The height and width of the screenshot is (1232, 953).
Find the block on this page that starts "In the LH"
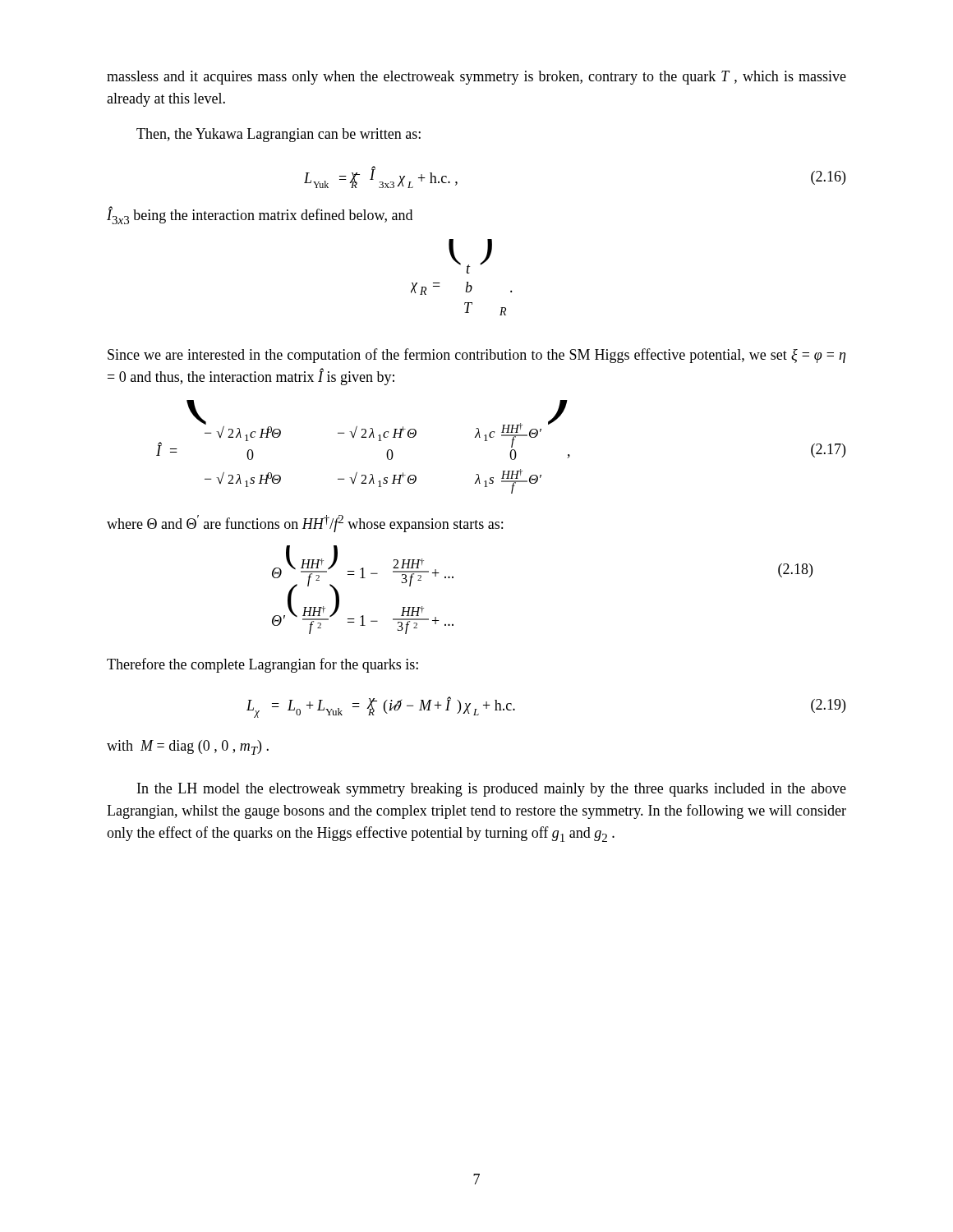(x=476, y=812)
